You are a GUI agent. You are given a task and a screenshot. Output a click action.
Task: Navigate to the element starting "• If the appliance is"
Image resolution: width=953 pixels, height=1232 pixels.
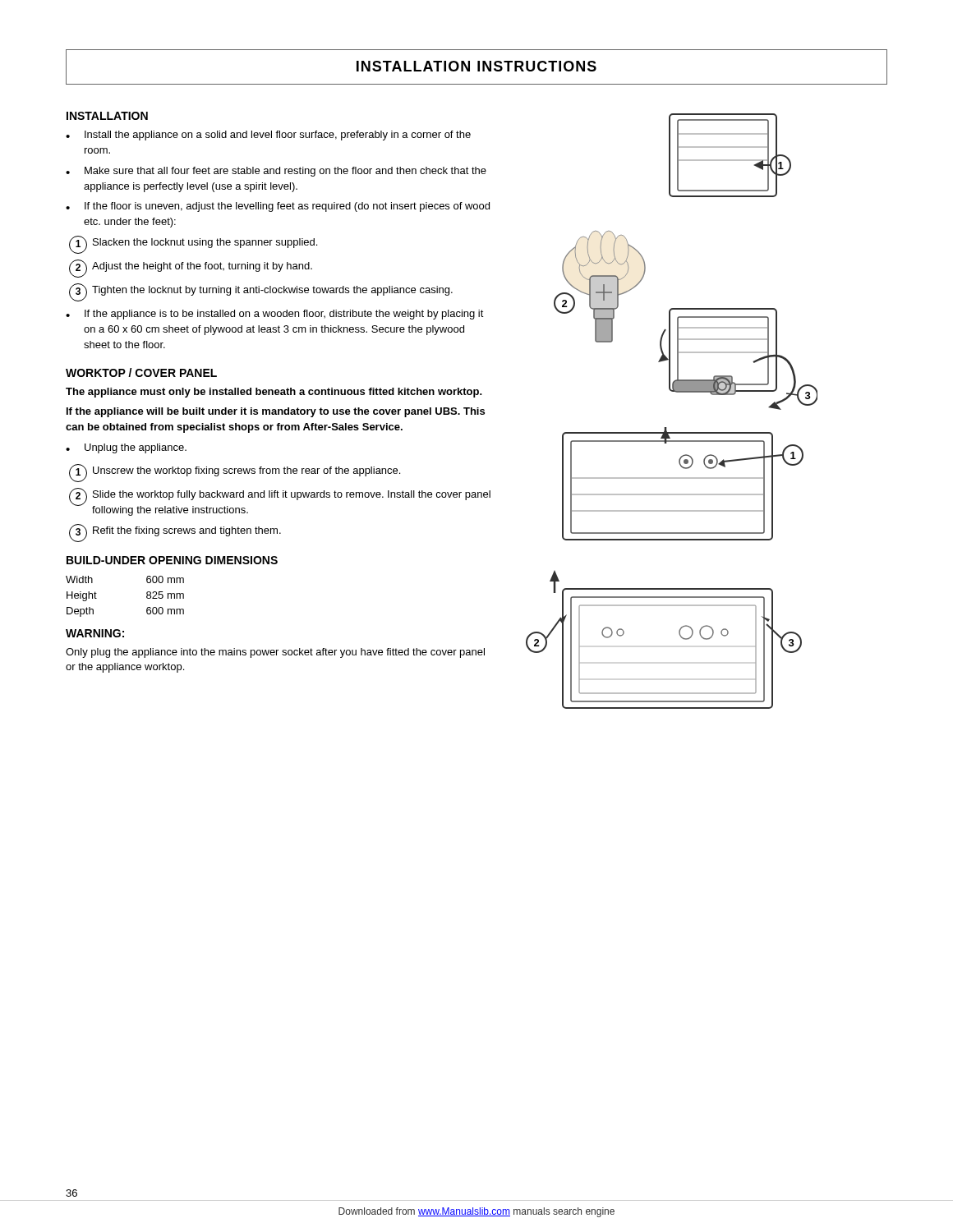tap(279, 330)
